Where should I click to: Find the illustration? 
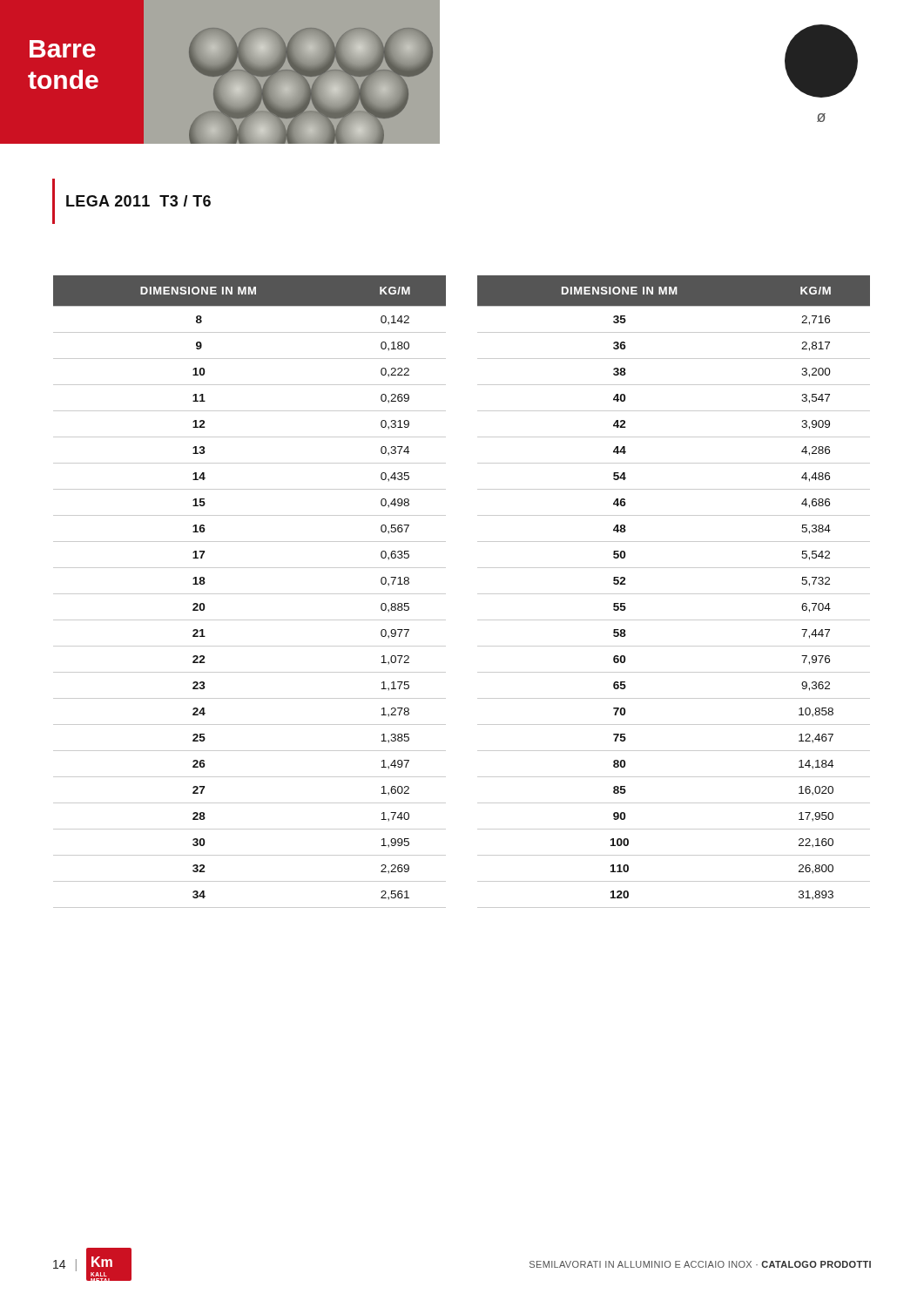[821, 76]
